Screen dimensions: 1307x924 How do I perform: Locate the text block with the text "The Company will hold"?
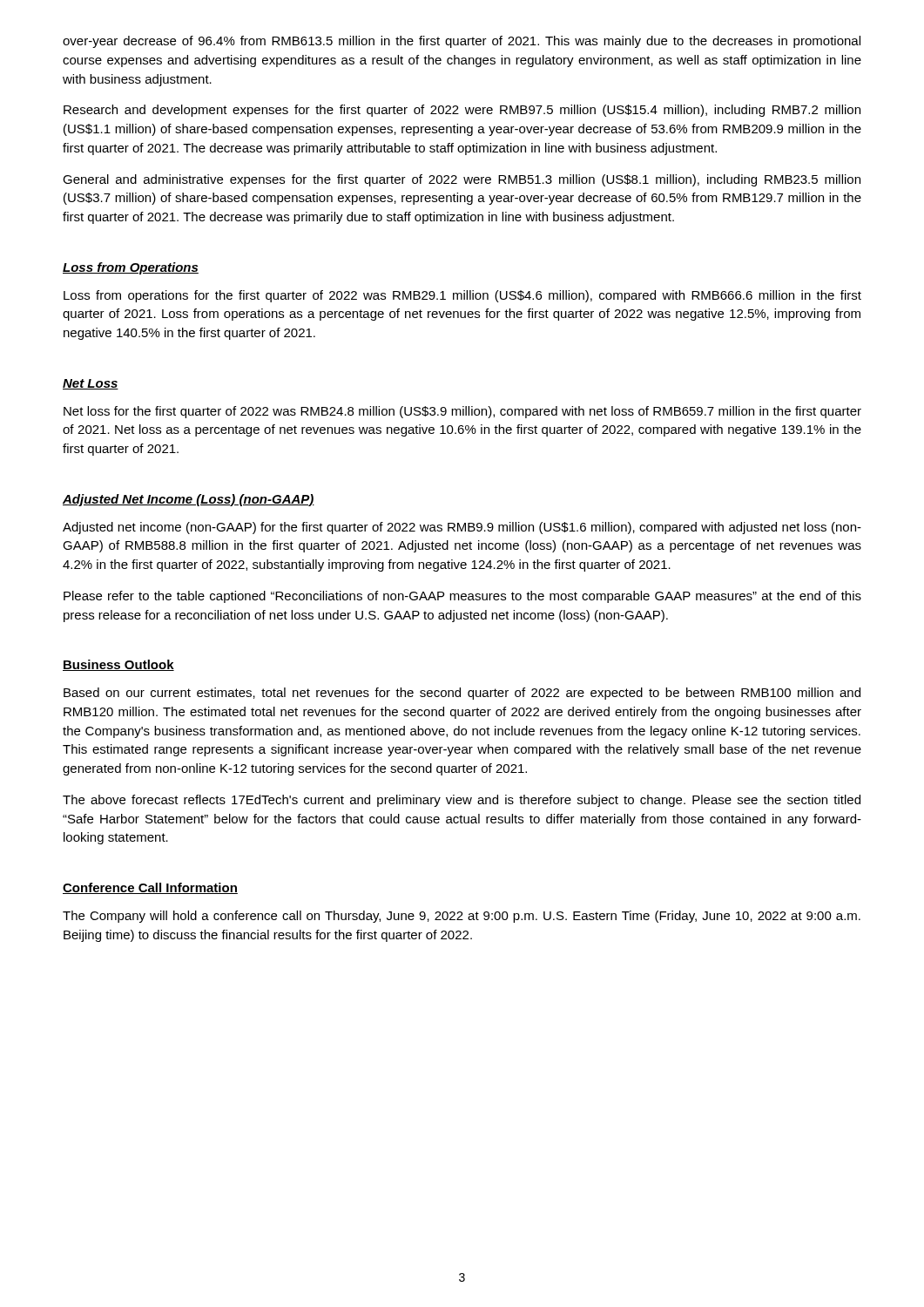click(462, 925)
